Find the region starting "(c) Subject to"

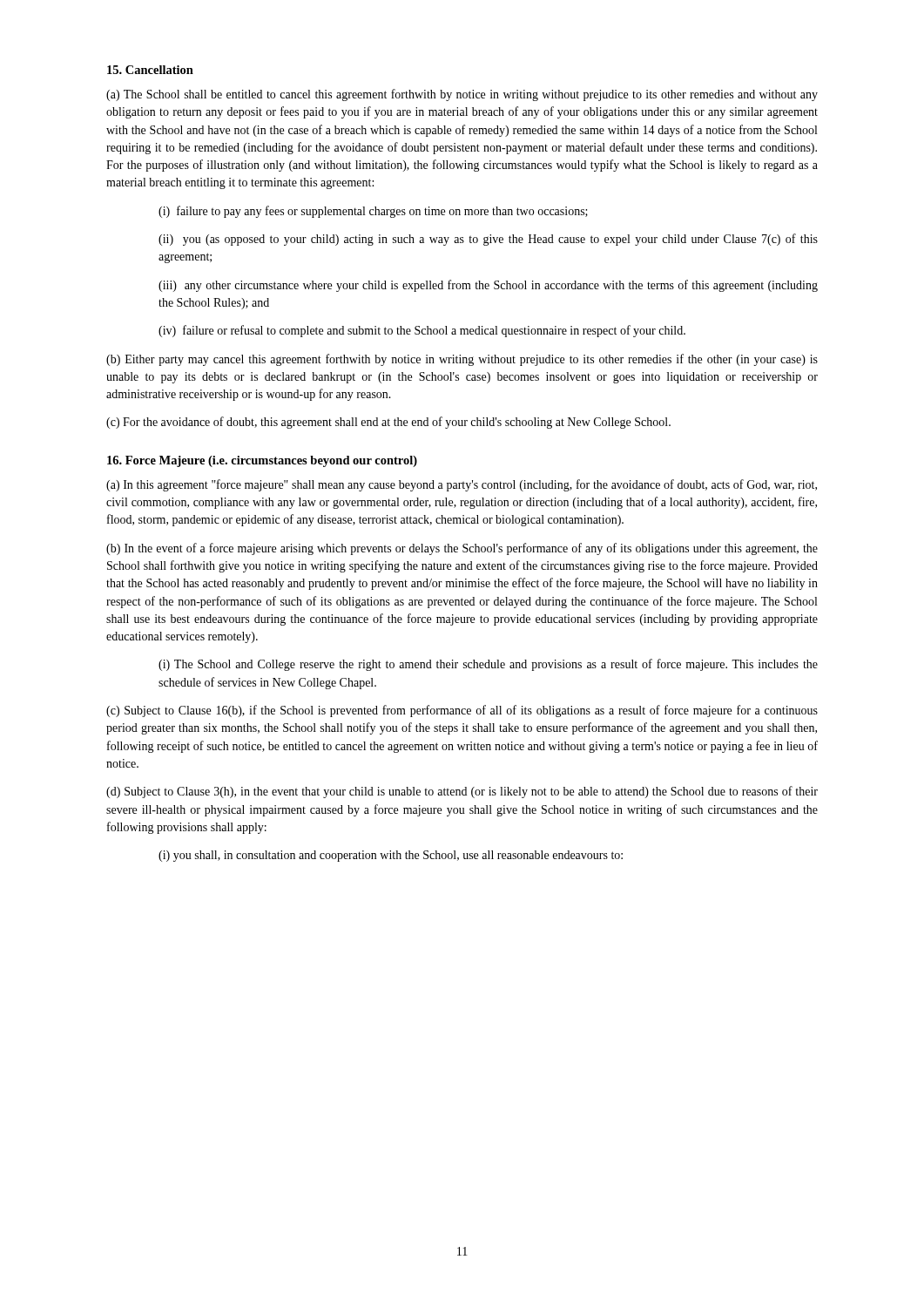[x=462, y=737]
